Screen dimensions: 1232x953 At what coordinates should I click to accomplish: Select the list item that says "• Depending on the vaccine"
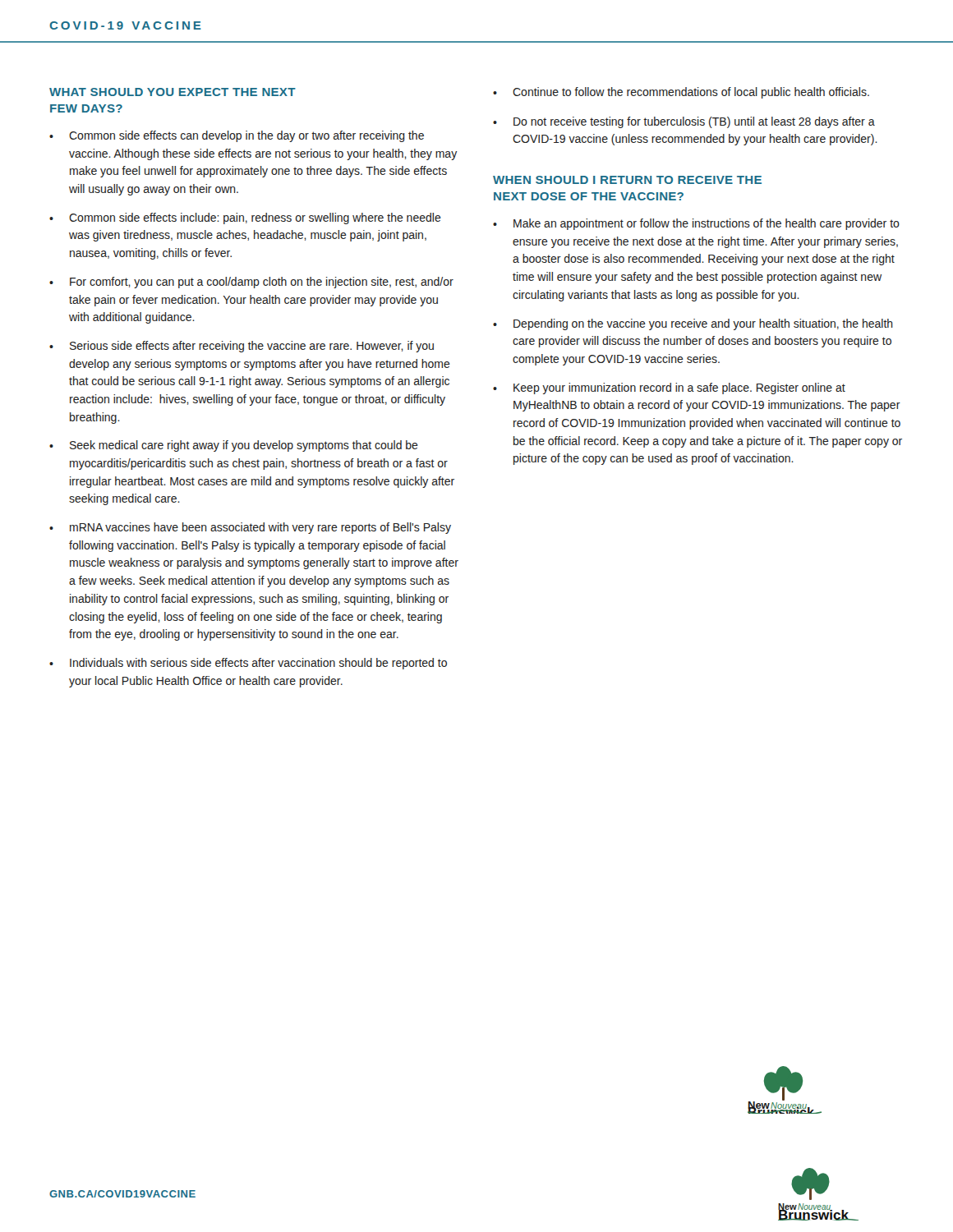click(x=698, y=342)
